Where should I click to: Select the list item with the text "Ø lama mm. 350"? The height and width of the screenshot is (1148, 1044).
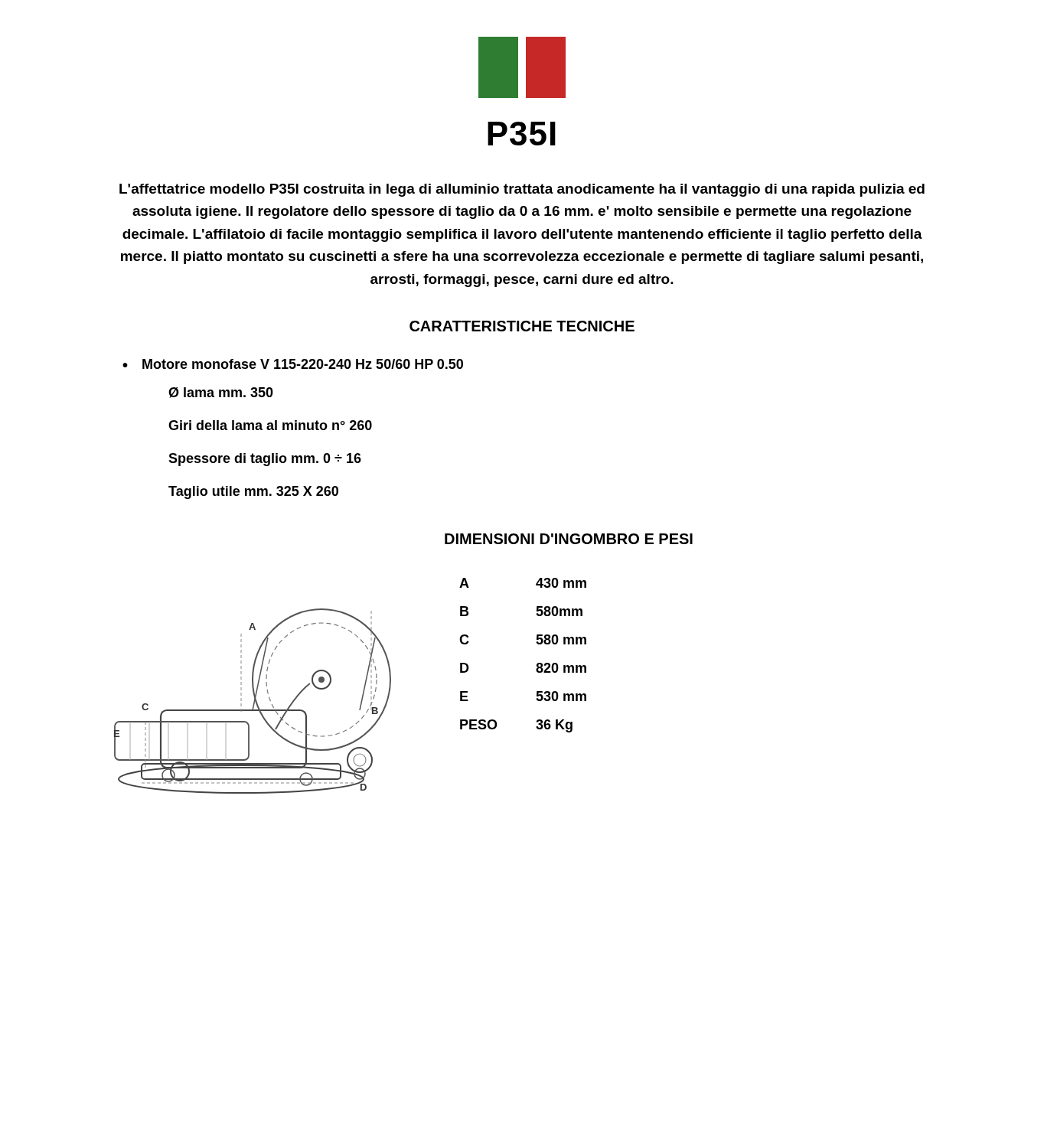221,393
